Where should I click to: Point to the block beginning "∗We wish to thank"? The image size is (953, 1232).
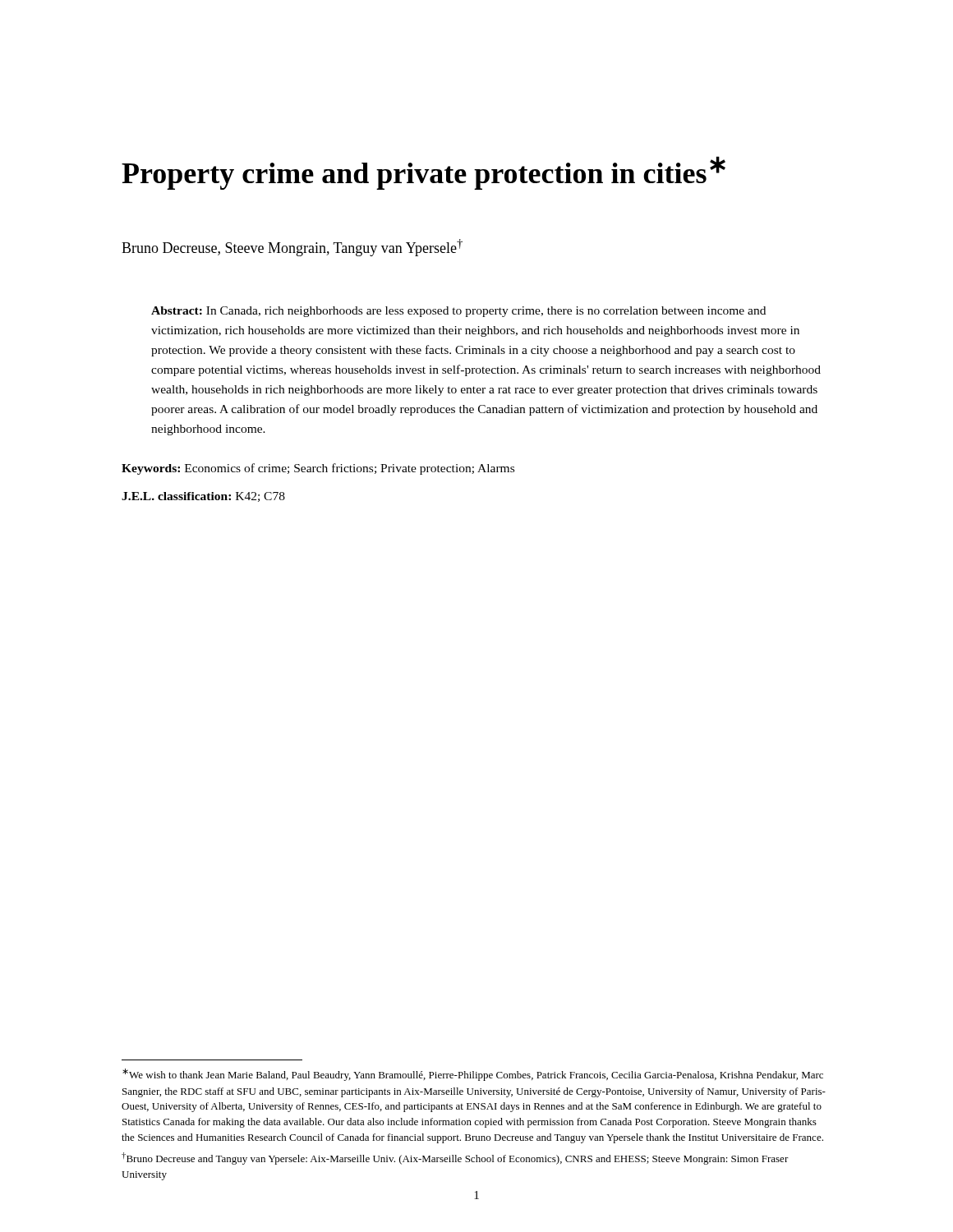474,1105
